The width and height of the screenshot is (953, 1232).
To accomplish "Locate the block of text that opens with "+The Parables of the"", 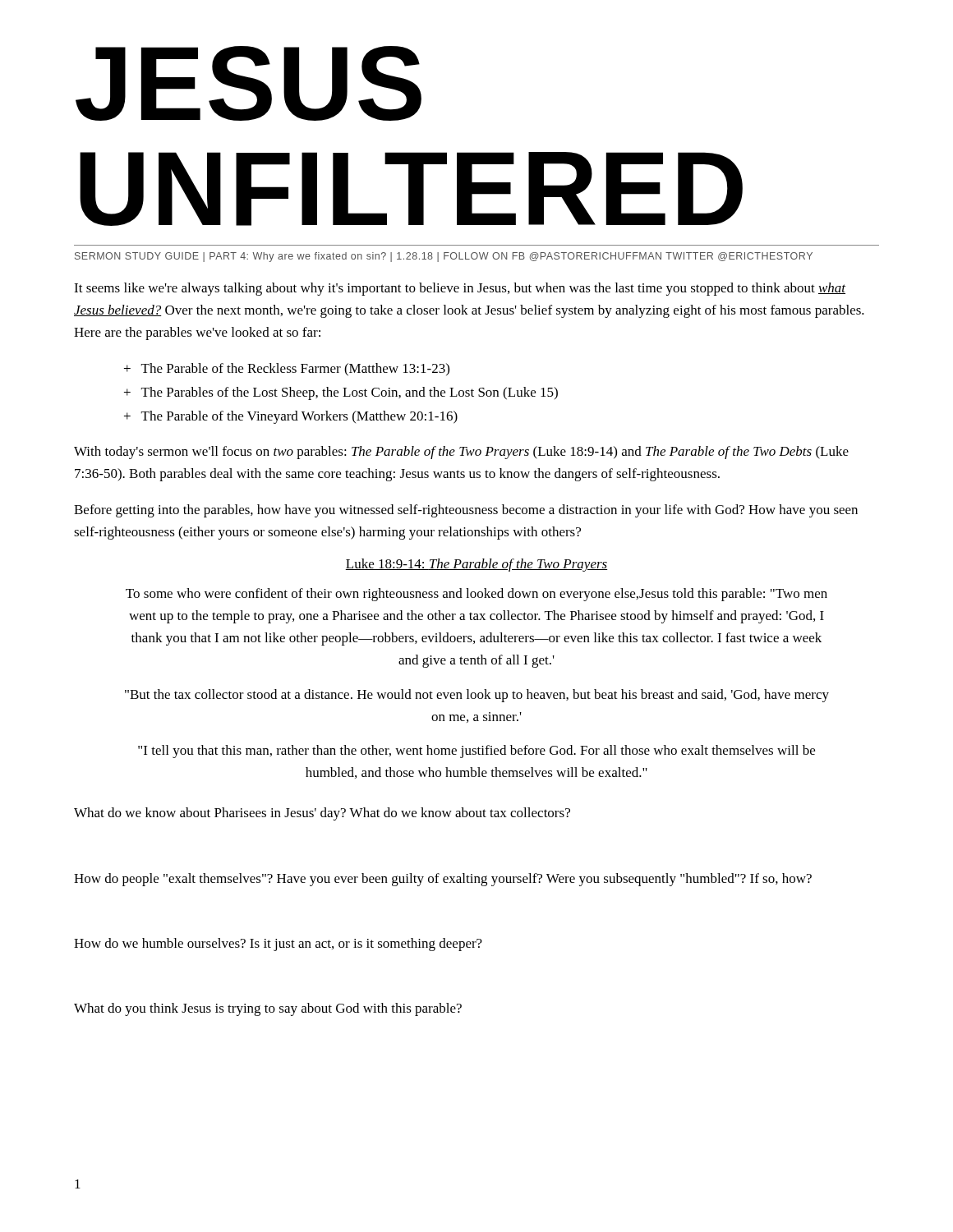I will (x=341, y=392).
